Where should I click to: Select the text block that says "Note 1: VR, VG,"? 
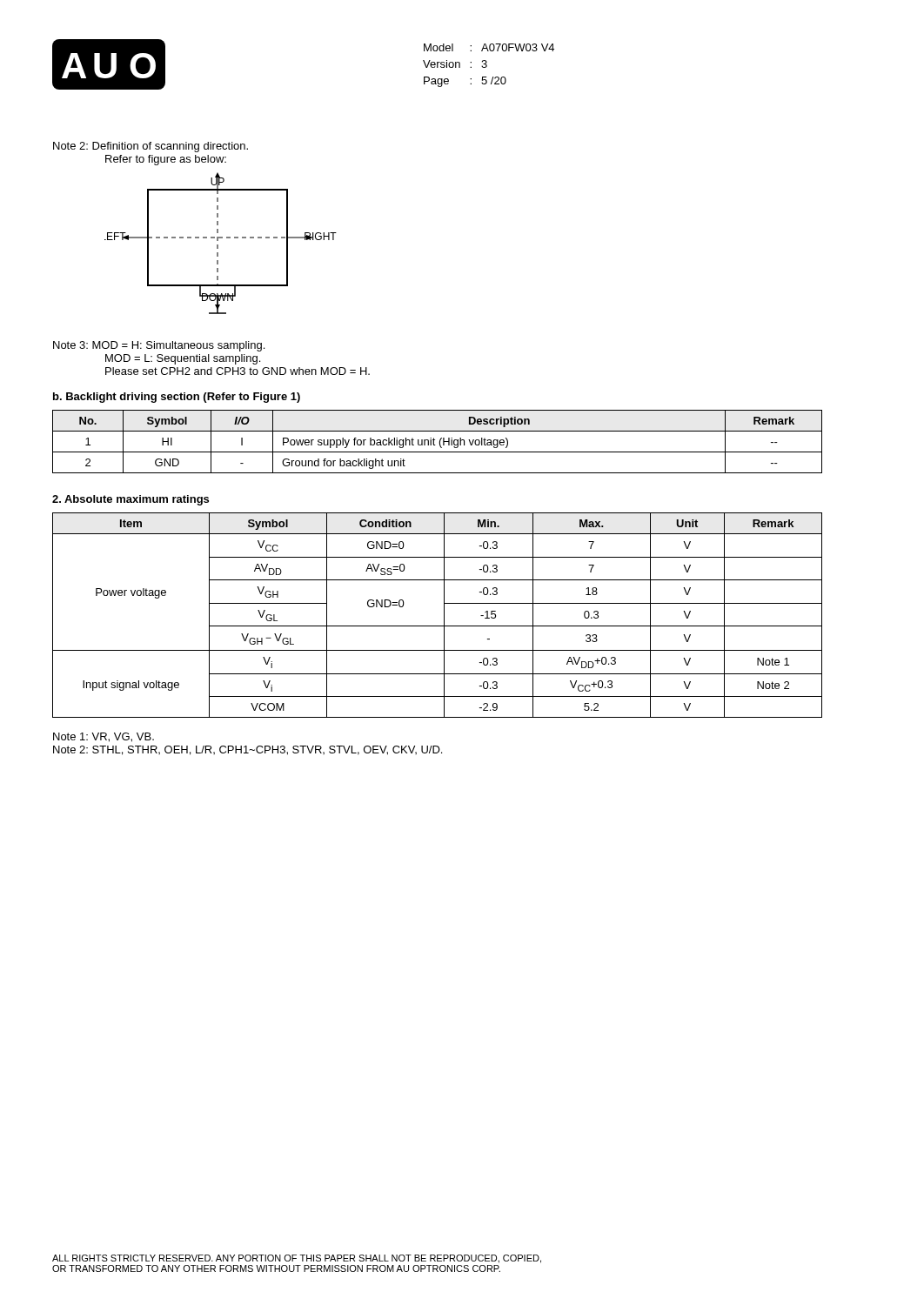point(248,743)
